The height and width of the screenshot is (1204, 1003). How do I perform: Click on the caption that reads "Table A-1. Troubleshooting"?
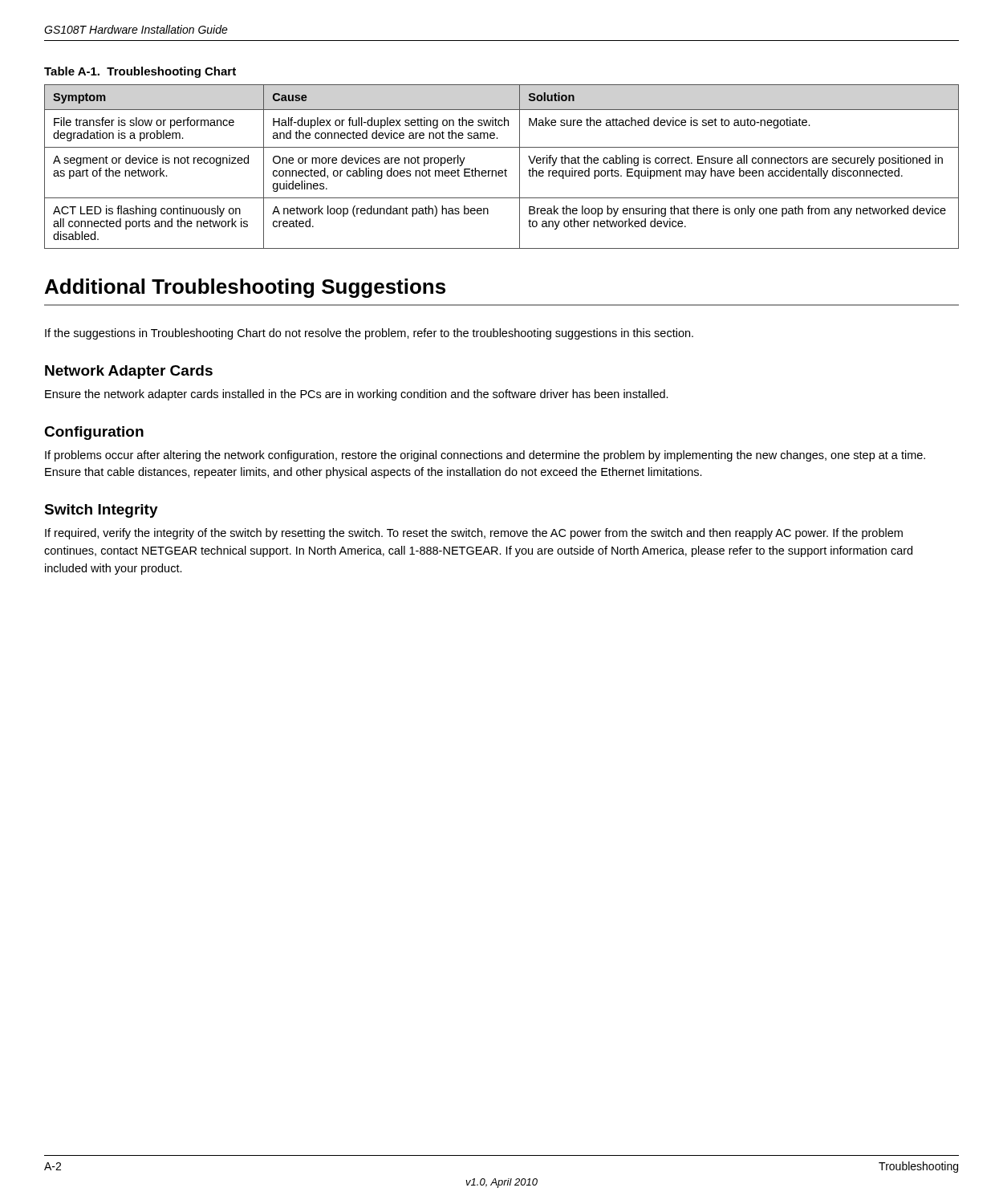pyautogui.click(x=140, y=71)
